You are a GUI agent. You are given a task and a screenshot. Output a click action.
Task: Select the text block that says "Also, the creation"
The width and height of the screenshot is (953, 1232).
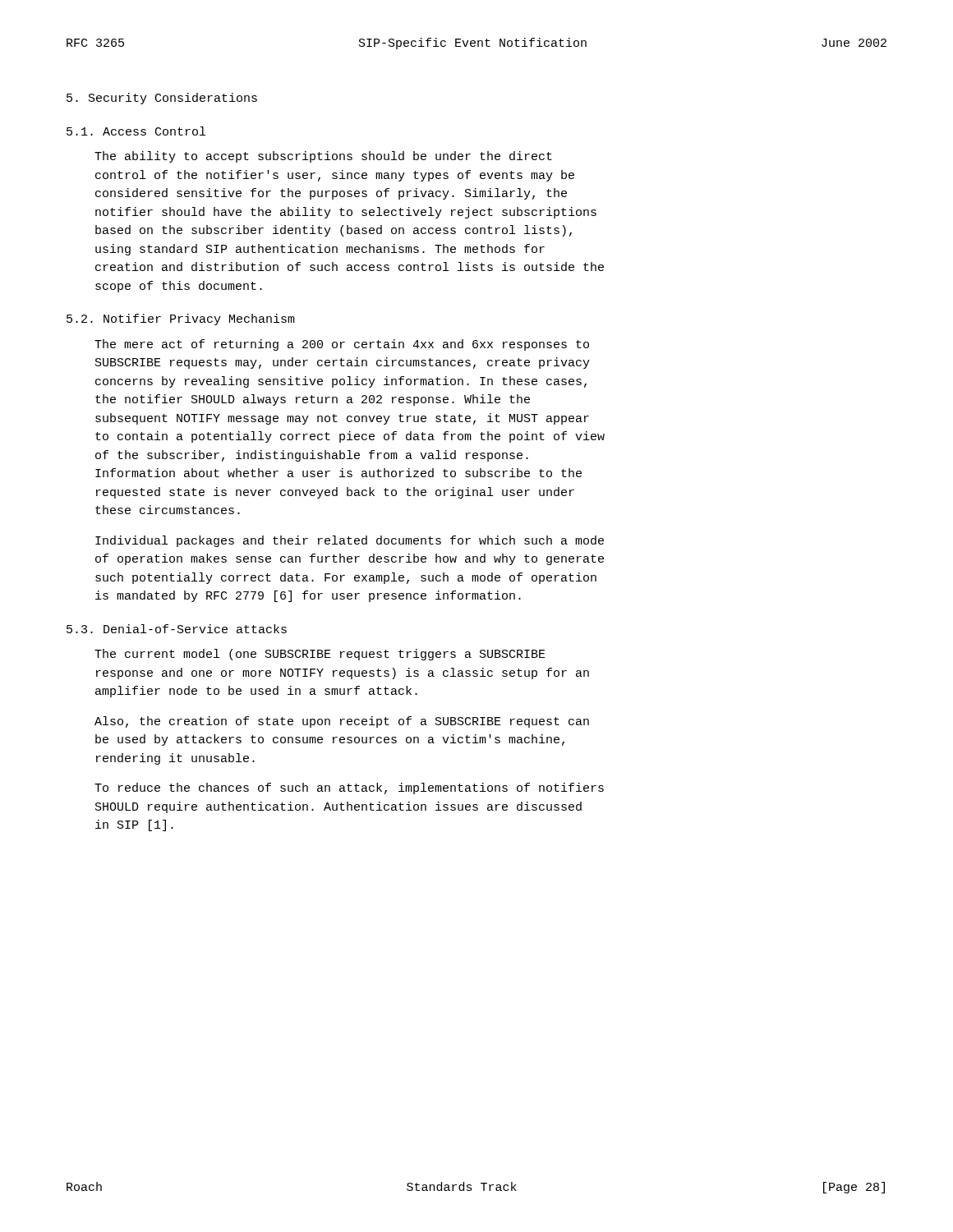pyautogui.click(x=342, y=740)
